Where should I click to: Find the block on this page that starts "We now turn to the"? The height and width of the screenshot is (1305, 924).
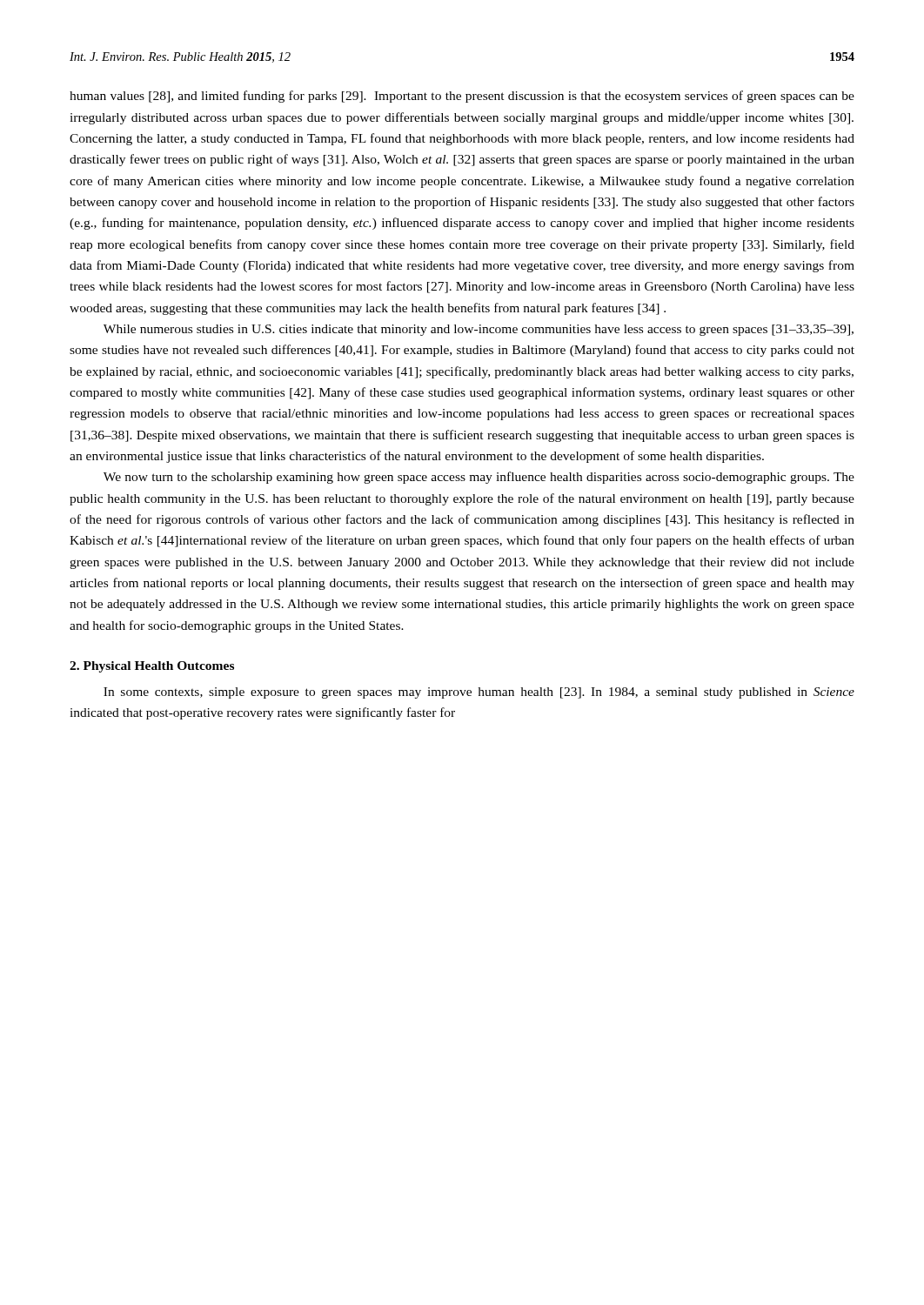[x=462, y=551]
